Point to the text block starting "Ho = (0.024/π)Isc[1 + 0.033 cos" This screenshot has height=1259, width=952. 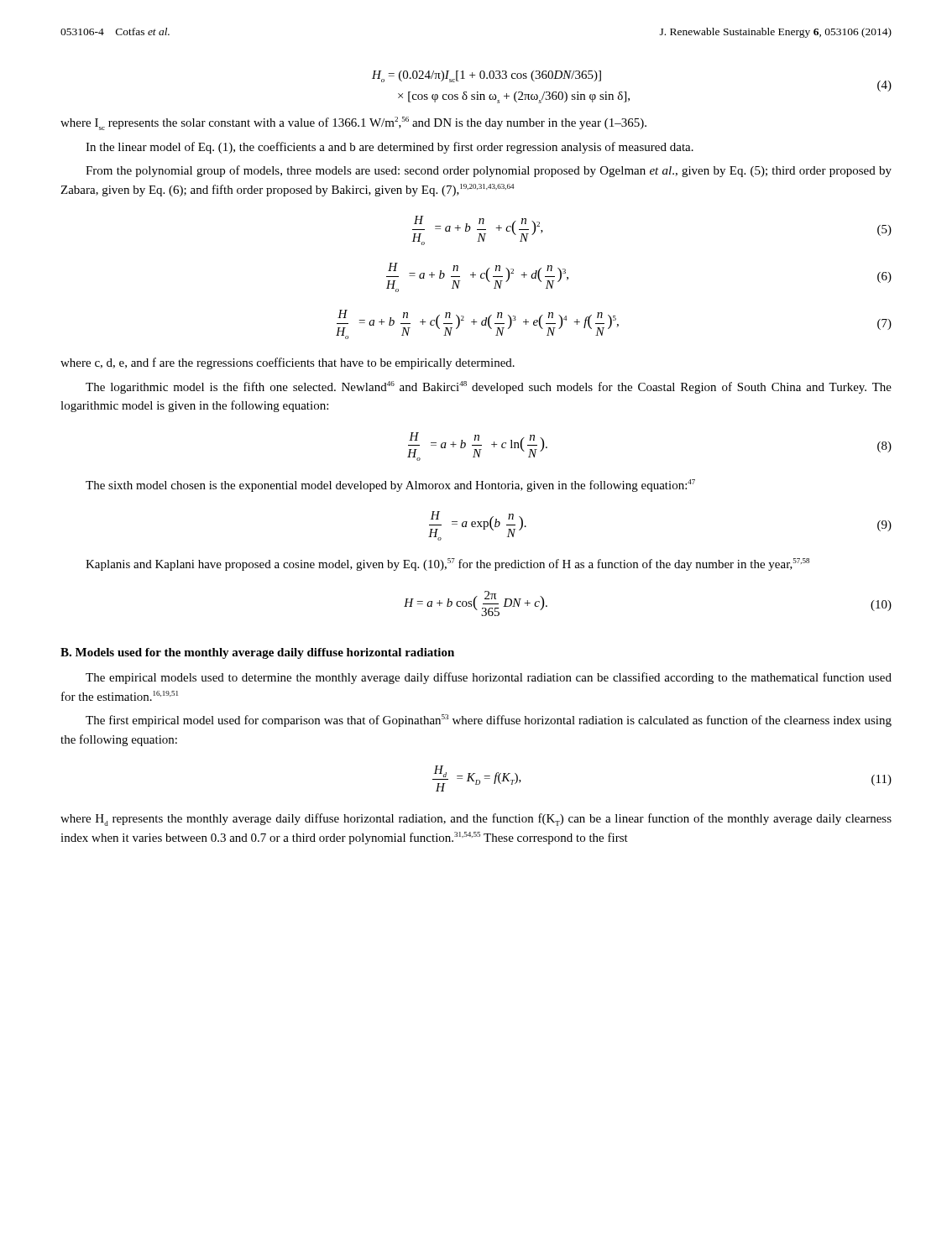[x=632, y=85]
